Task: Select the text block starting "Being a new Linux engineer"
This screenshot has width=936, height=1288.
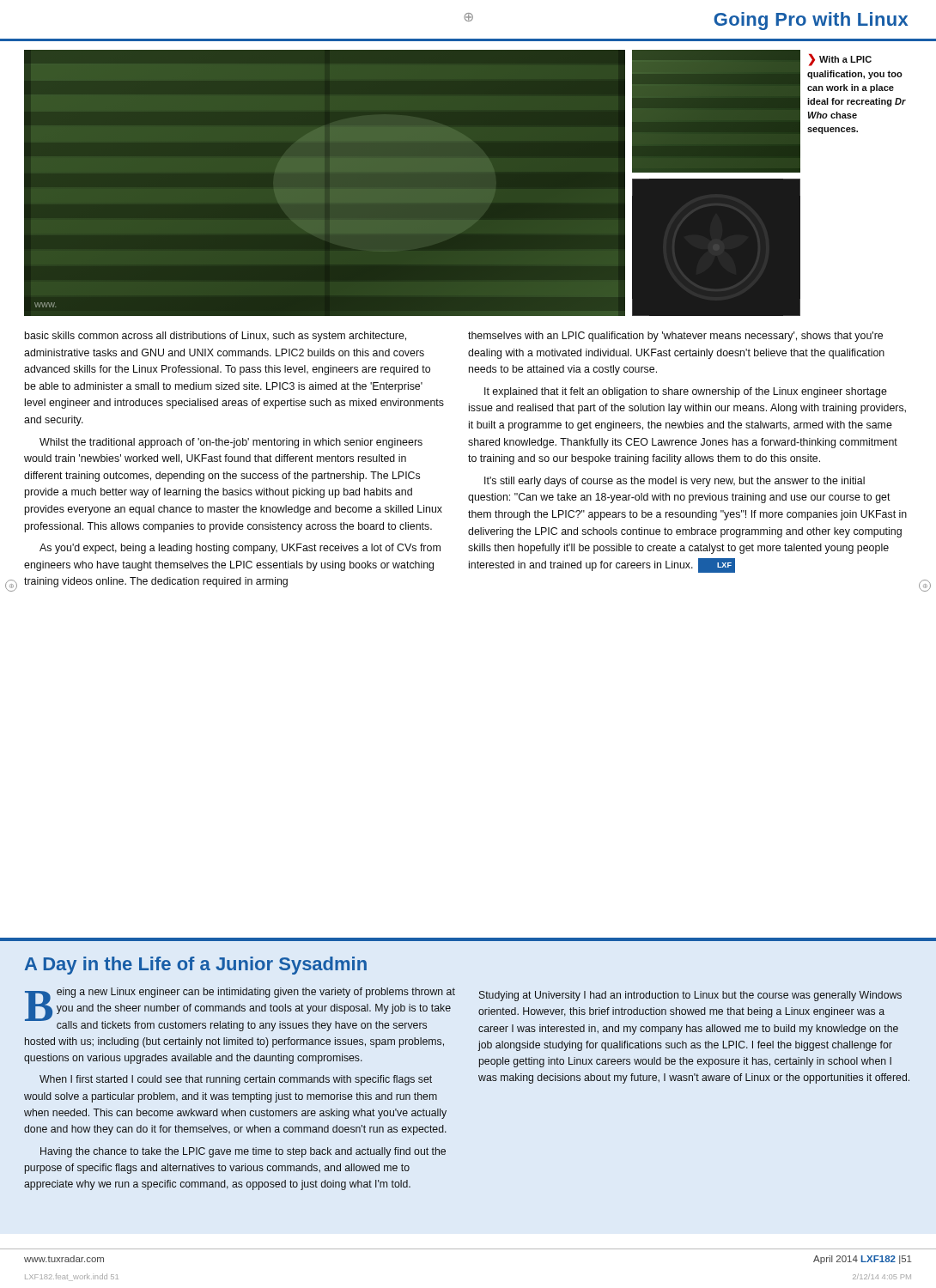Action: tap(241, 1089)
